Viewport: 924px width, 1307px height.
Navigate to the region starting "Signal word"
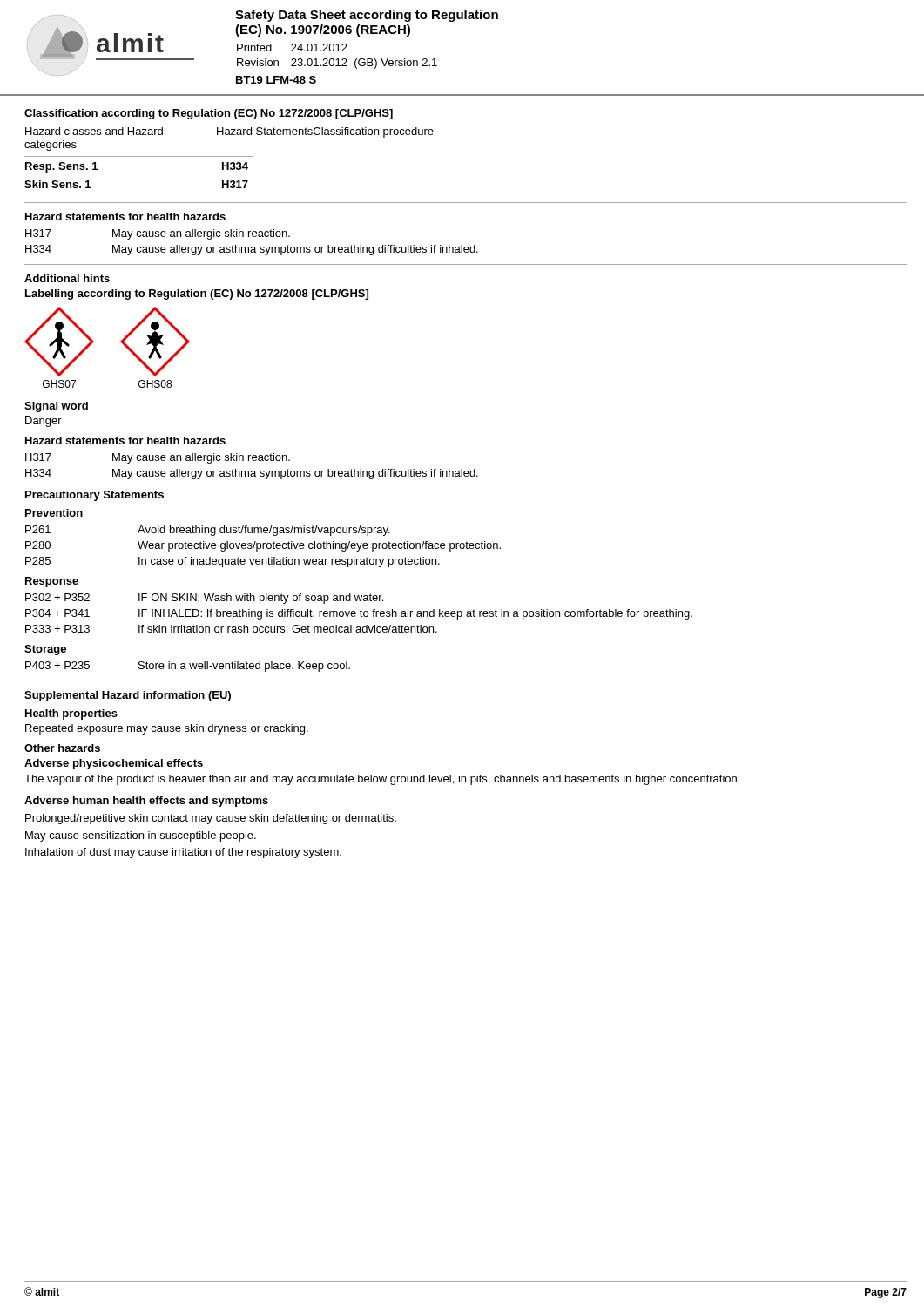click(x=56, y=406)
